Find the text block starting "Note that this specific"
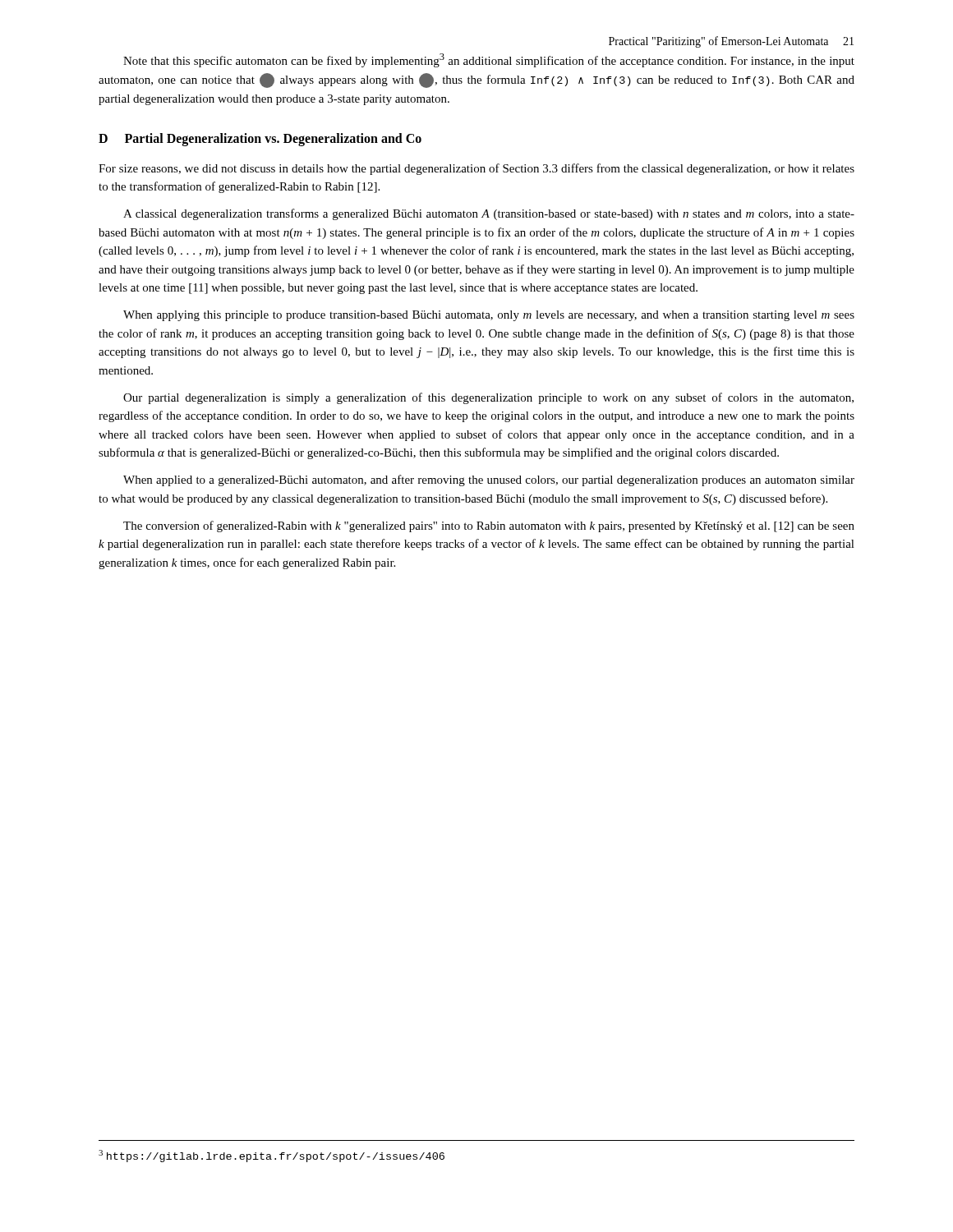 coord(476,79)
